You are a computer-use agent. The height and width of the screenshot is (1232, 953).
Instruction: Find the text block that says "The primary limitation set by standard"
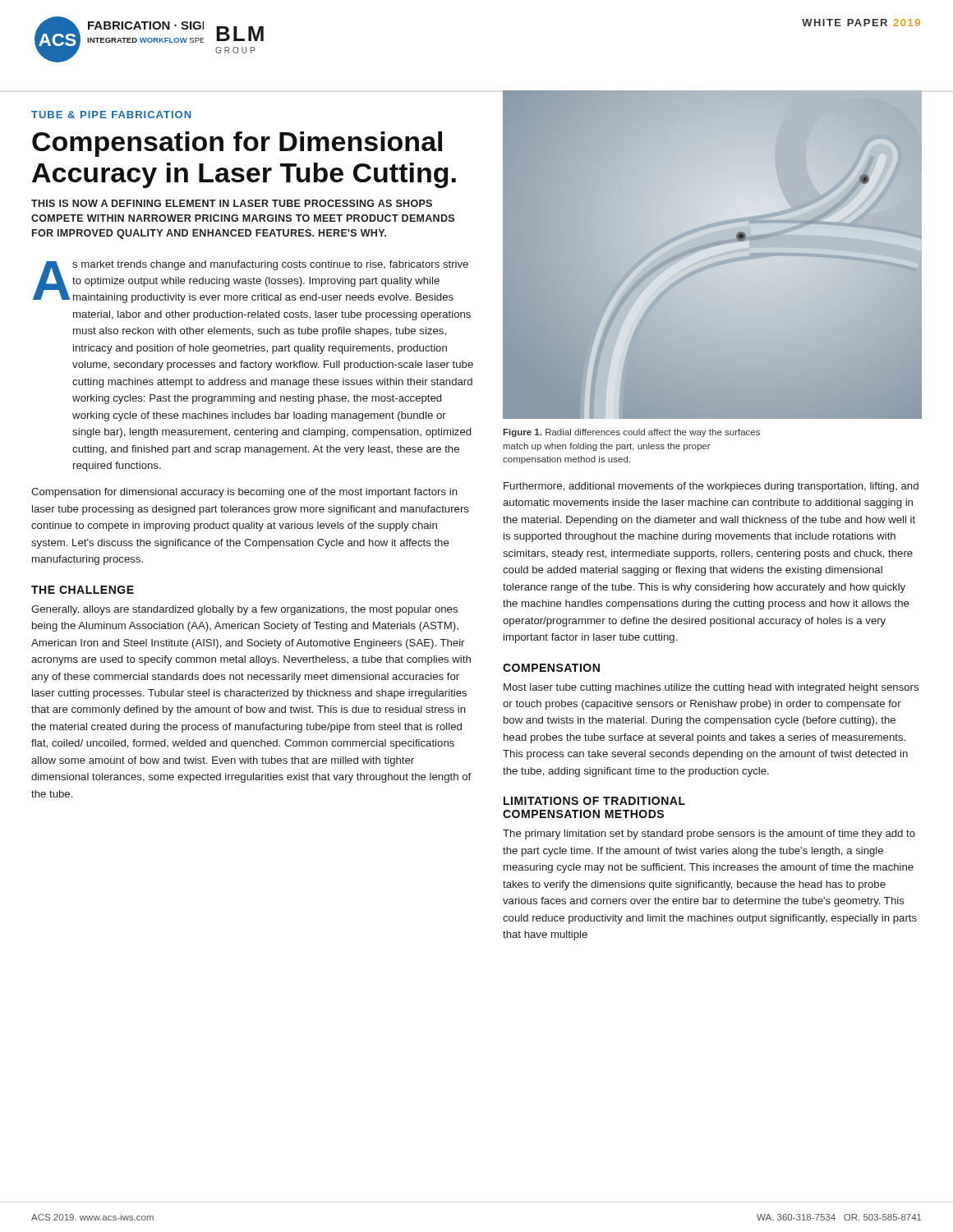click(710, 884)
